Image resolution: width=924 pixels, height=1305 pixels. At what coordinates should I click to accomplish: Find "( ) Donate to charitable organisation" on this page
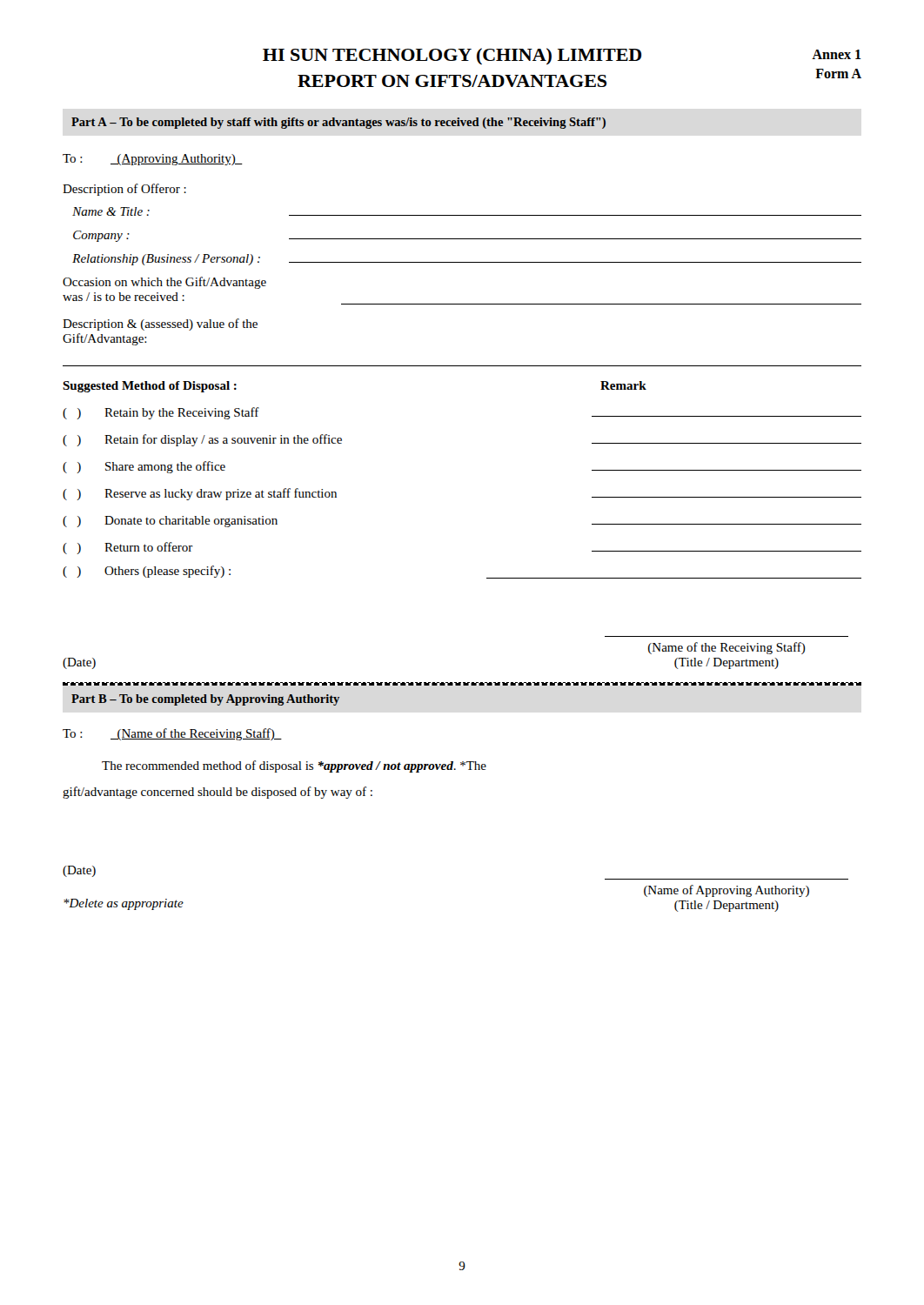coord(199,522)
